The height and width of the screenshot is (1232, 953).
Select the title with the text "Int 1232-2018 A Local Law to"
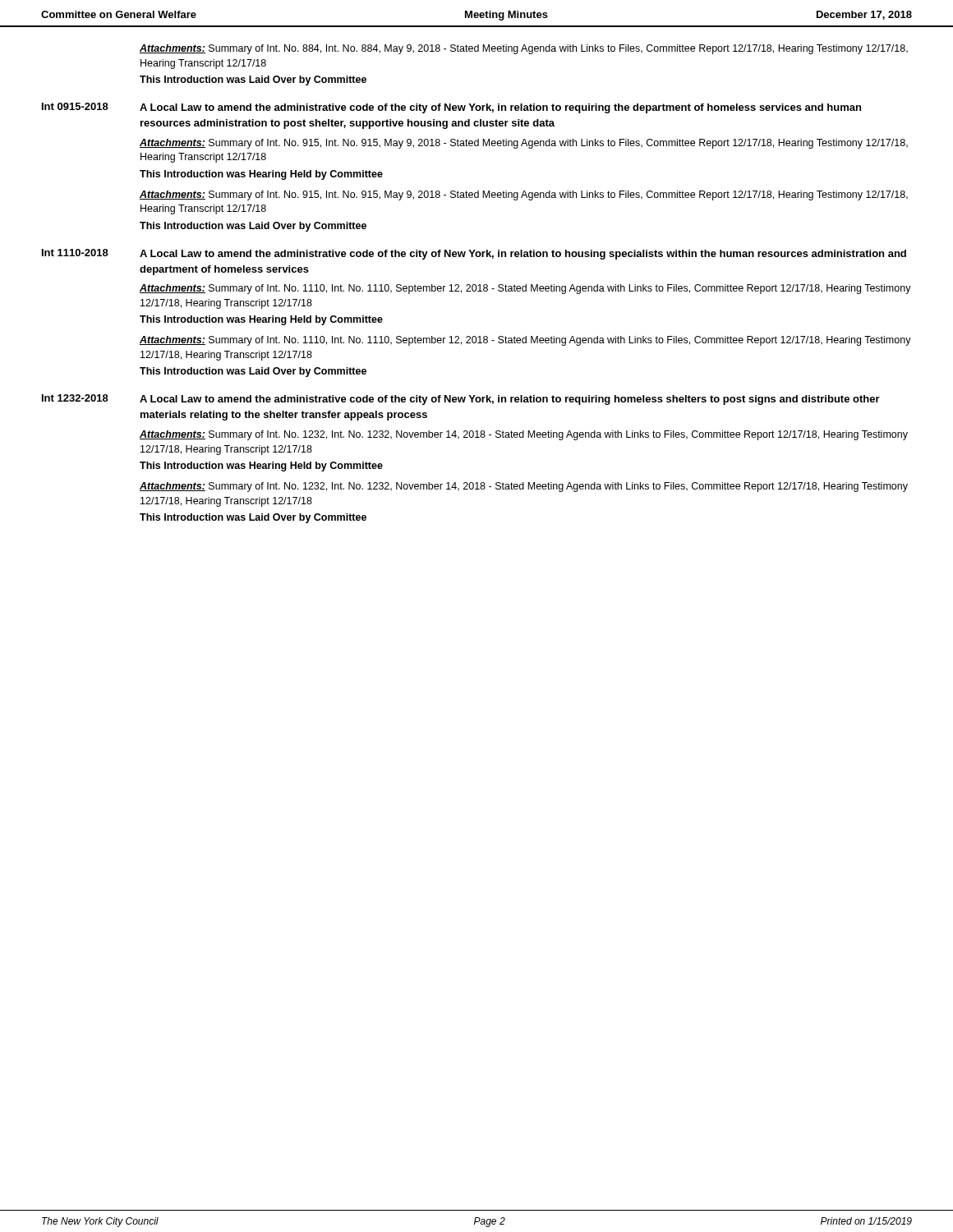click(x=476, y=408)
